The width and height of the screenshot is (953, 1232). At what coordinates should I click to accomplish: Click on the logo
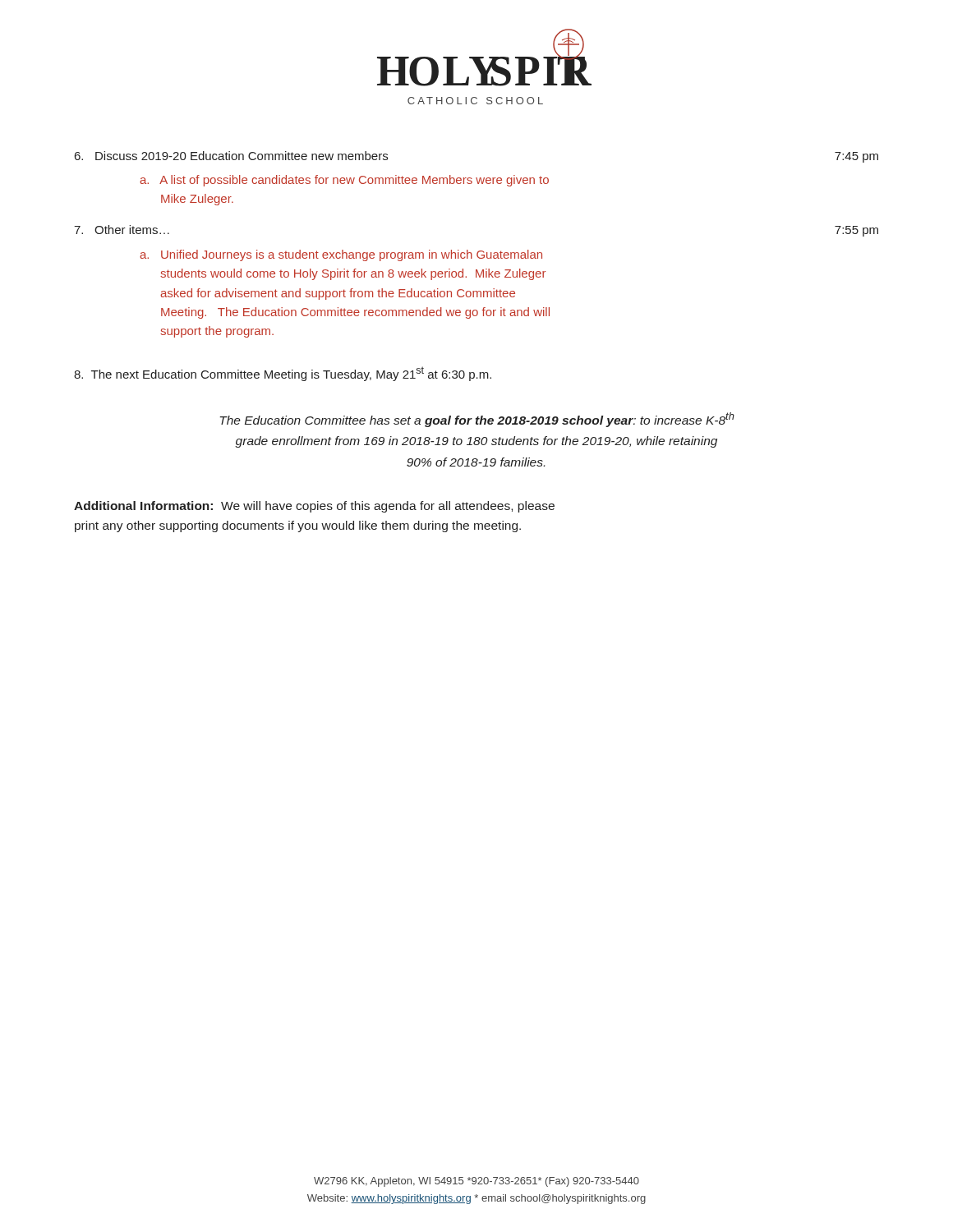pos(476,63)
